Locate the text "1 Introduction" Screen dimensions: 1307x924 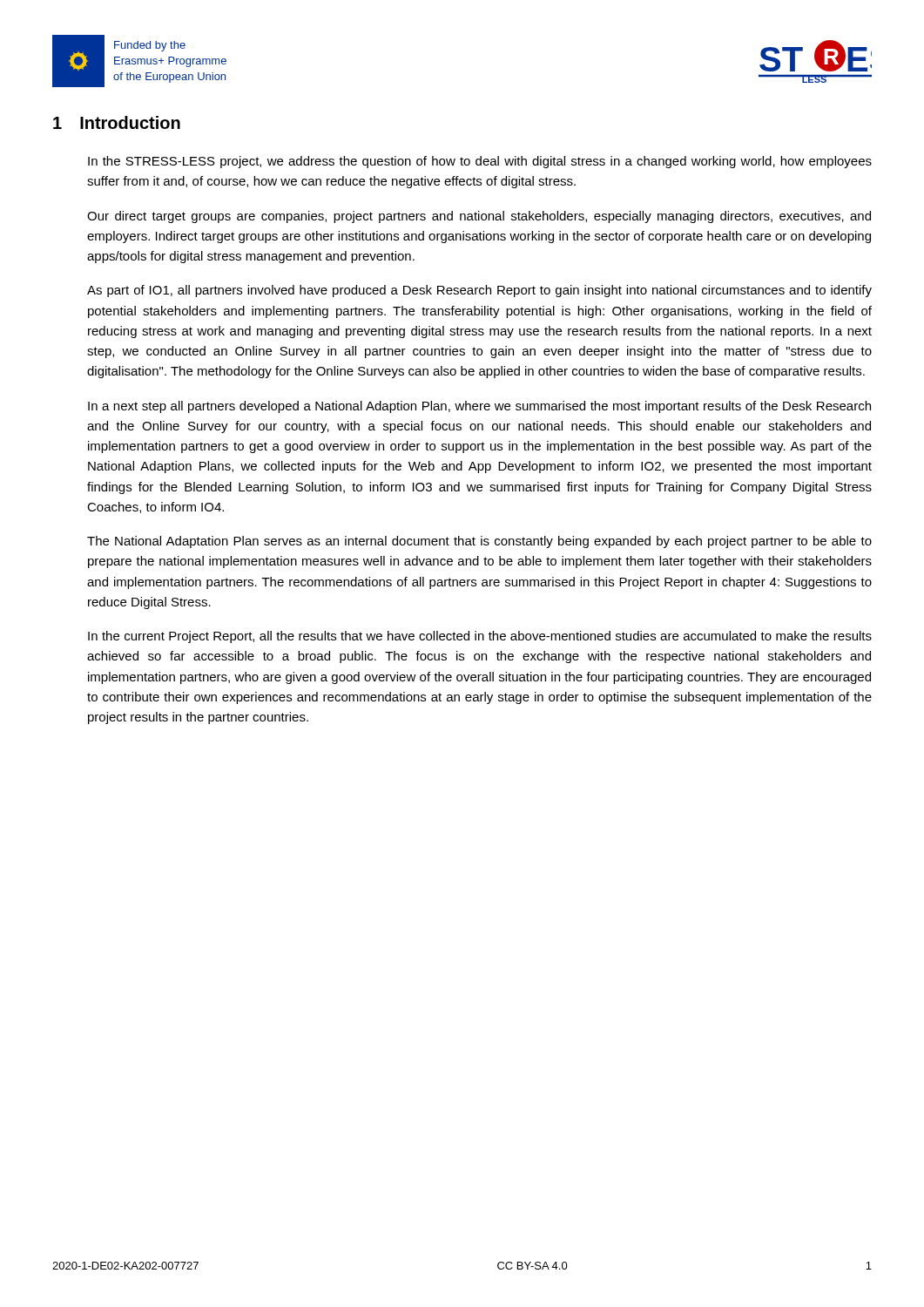[117, 123]
